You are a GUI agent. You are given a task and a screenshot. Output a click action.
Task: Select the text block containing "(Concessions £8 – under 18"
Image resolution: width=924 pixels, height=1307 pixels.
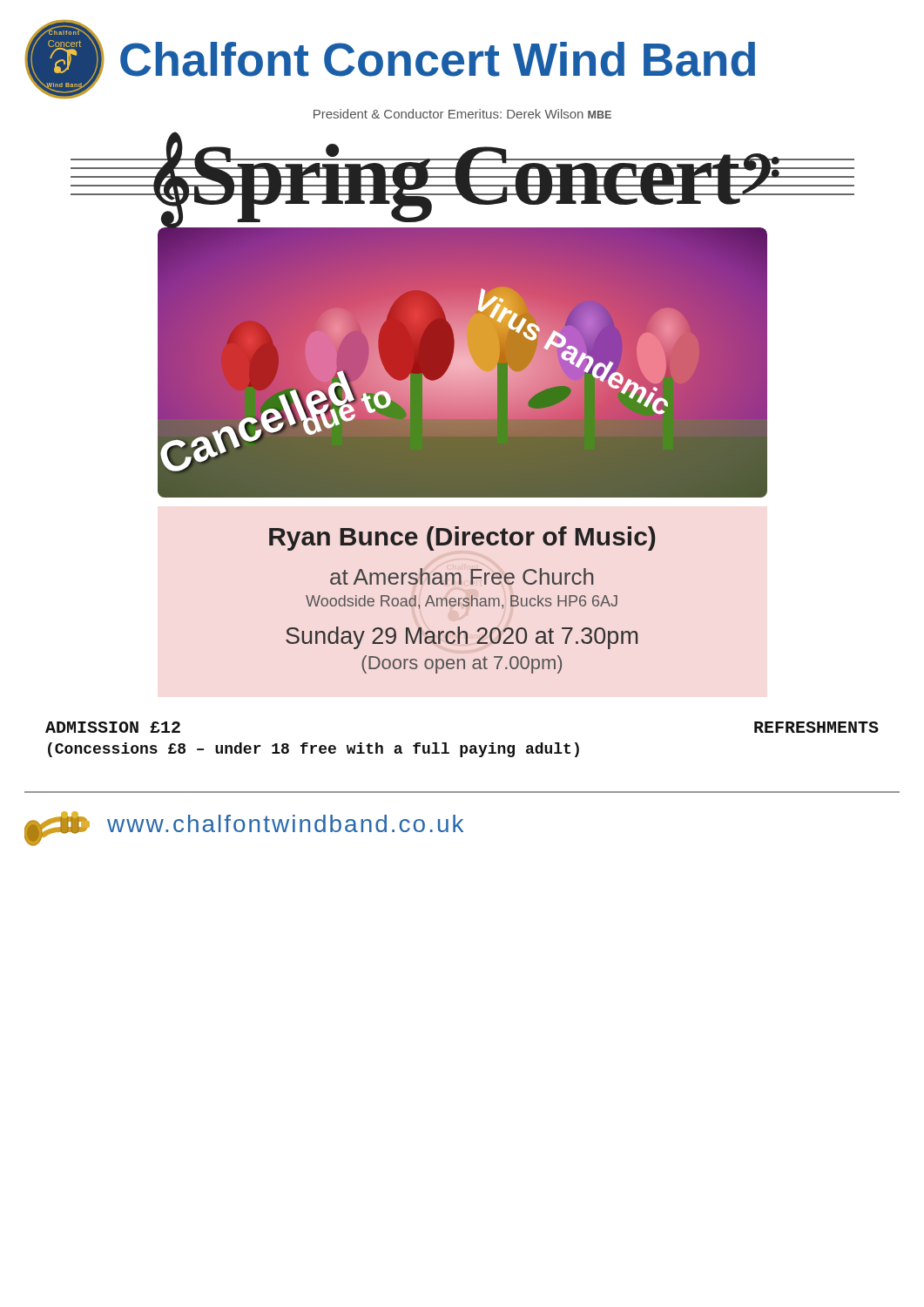(x=313, y=749)
